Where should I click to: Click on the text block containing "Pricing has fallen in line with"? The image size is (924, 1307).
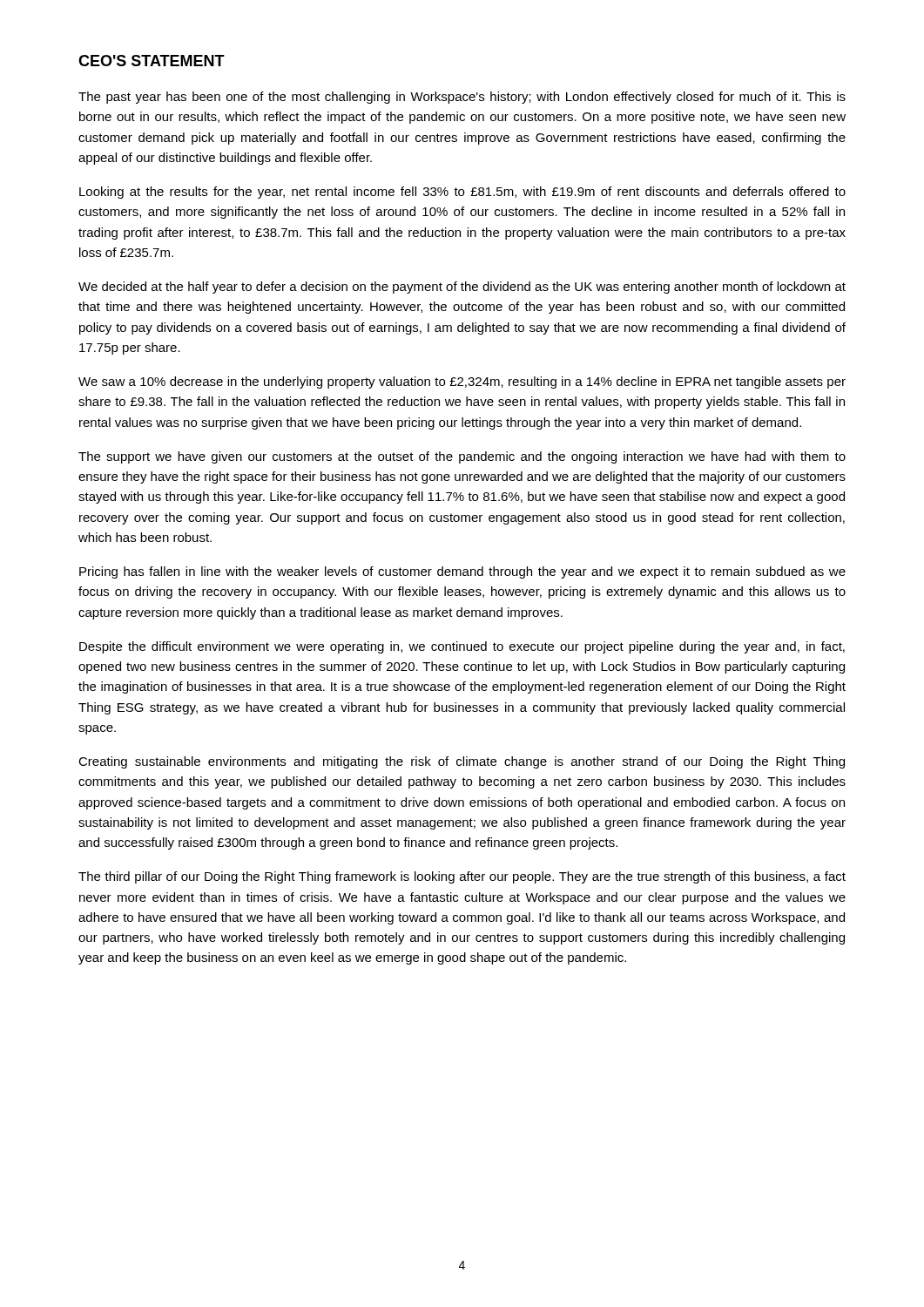tap(462, 591)
